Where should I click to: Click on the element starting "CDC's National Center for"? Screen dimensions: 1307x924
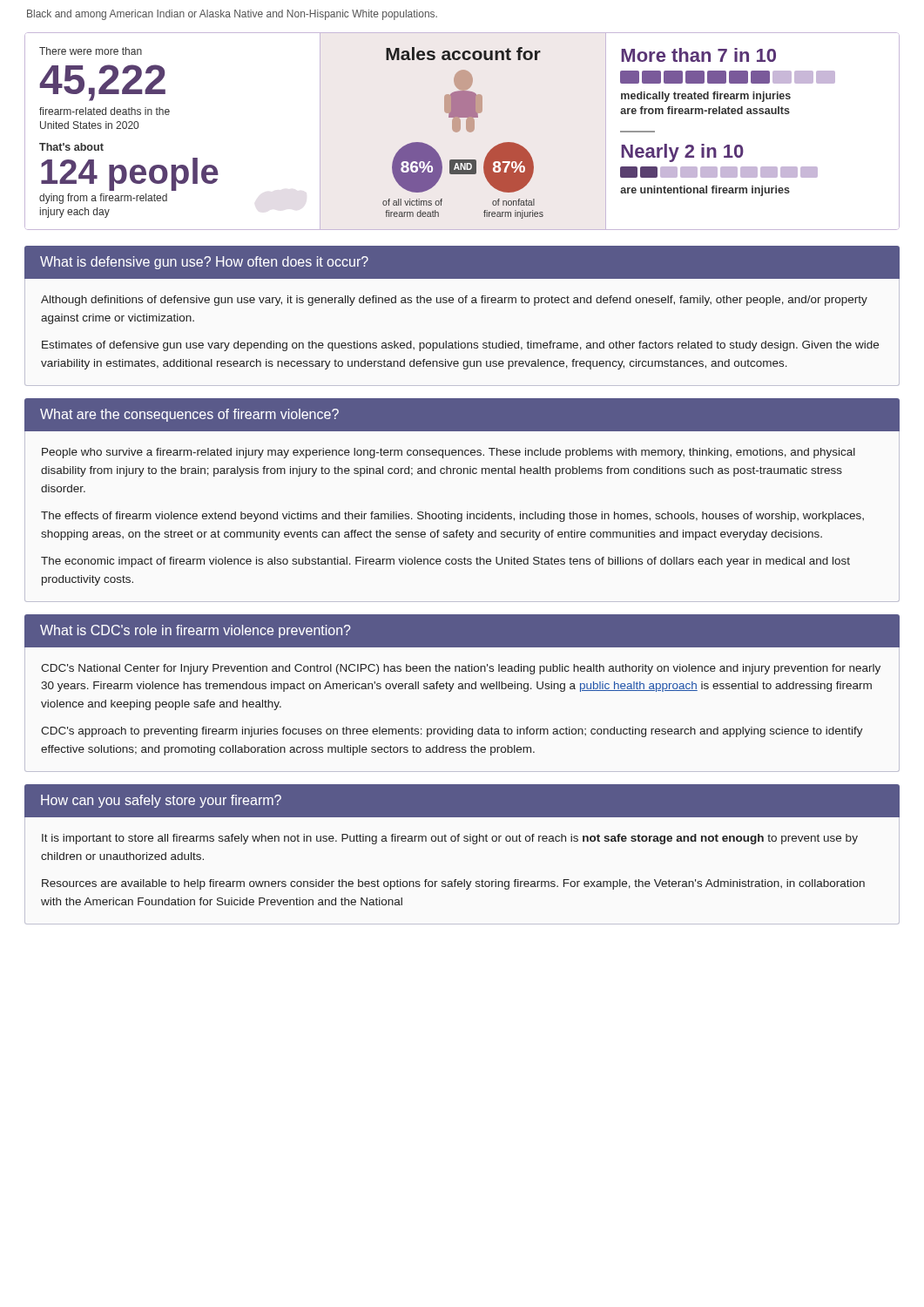coord(461,686)
